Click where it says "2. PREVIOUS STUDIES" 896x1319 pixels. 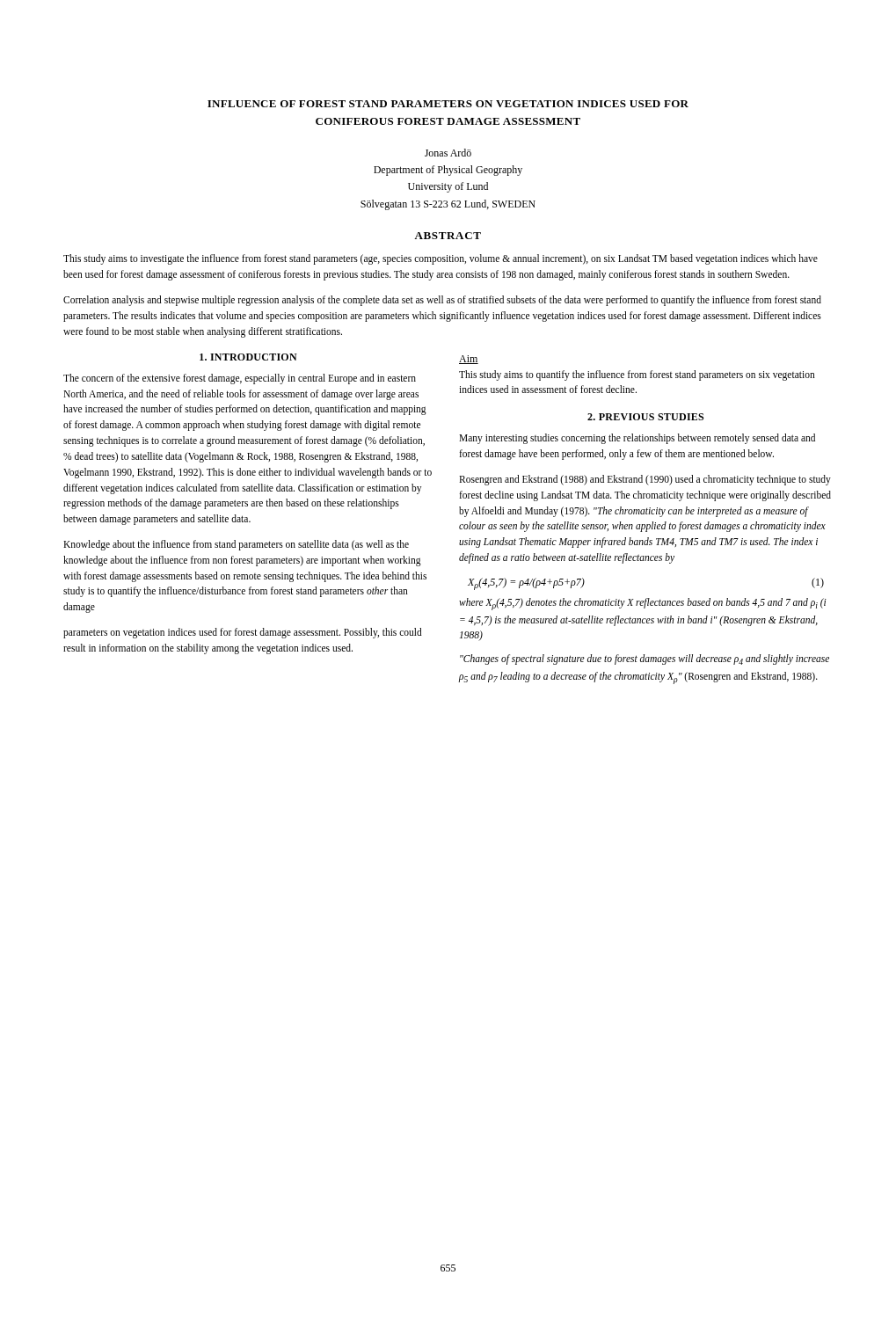[646, 417]
